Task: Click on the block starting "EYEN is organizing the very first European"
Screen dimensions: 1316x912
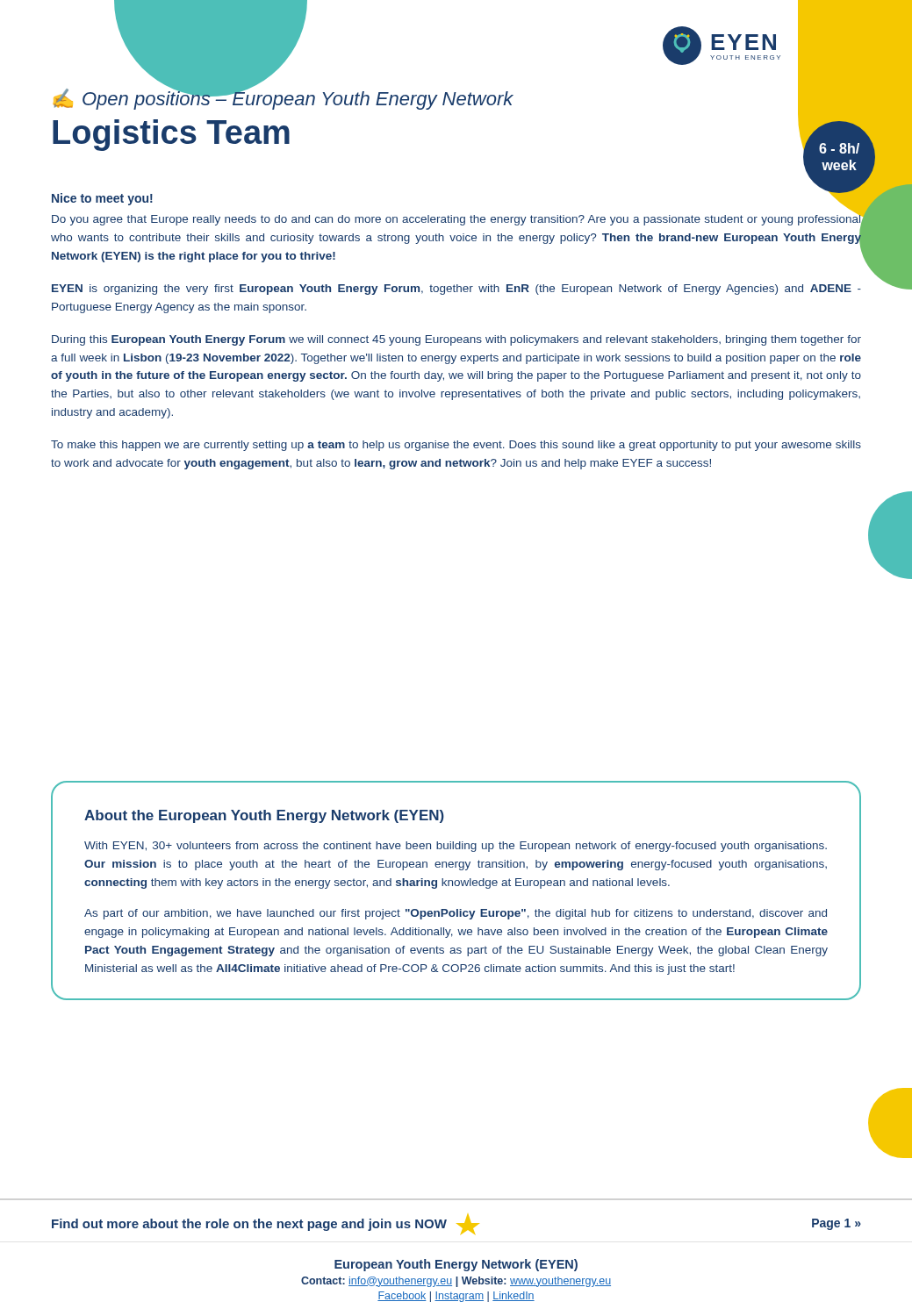Action: 456,297
